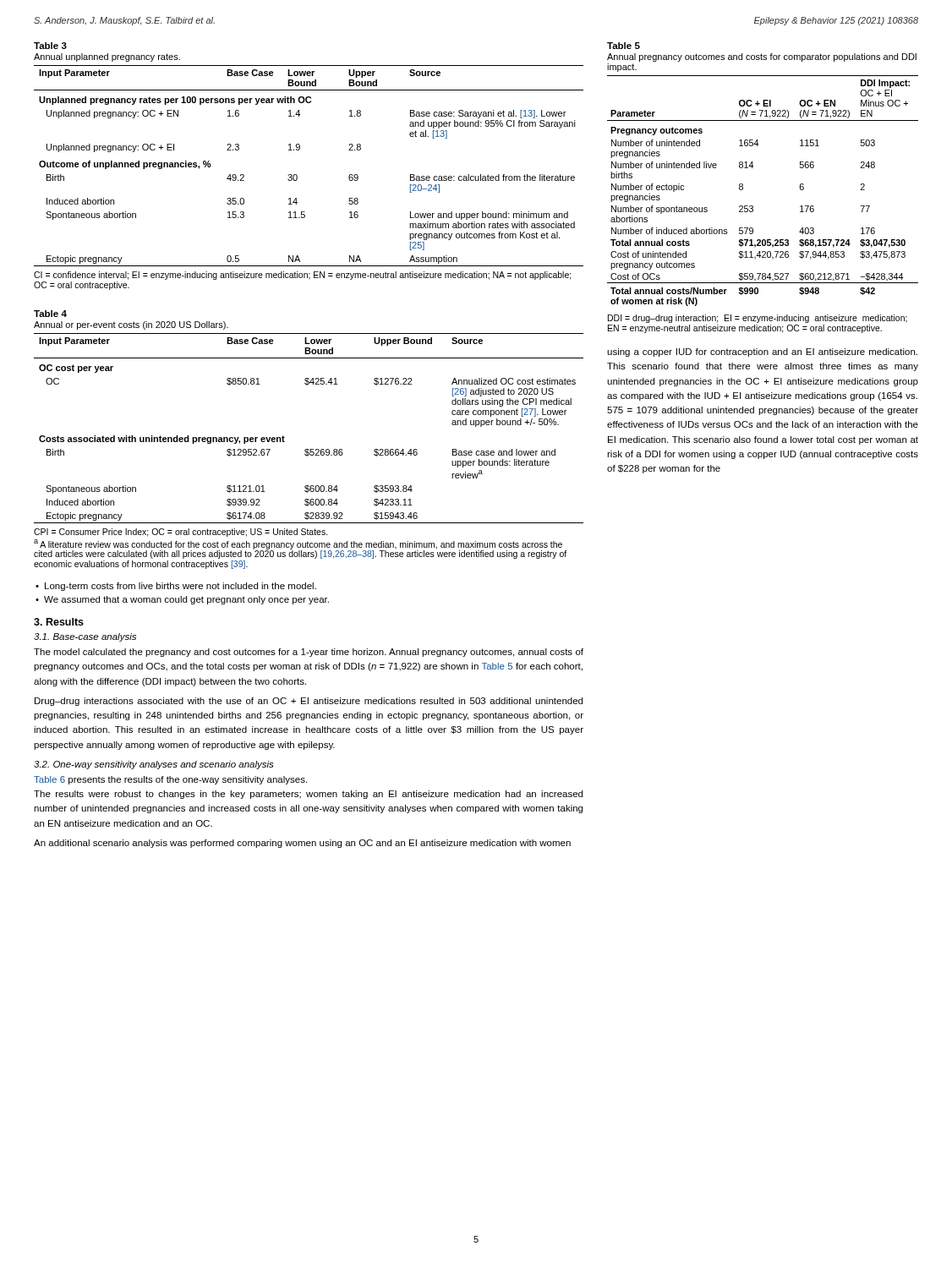Find the block on this page that starts "CPI = Consumer Price Index; OC ="

(300, 548)
